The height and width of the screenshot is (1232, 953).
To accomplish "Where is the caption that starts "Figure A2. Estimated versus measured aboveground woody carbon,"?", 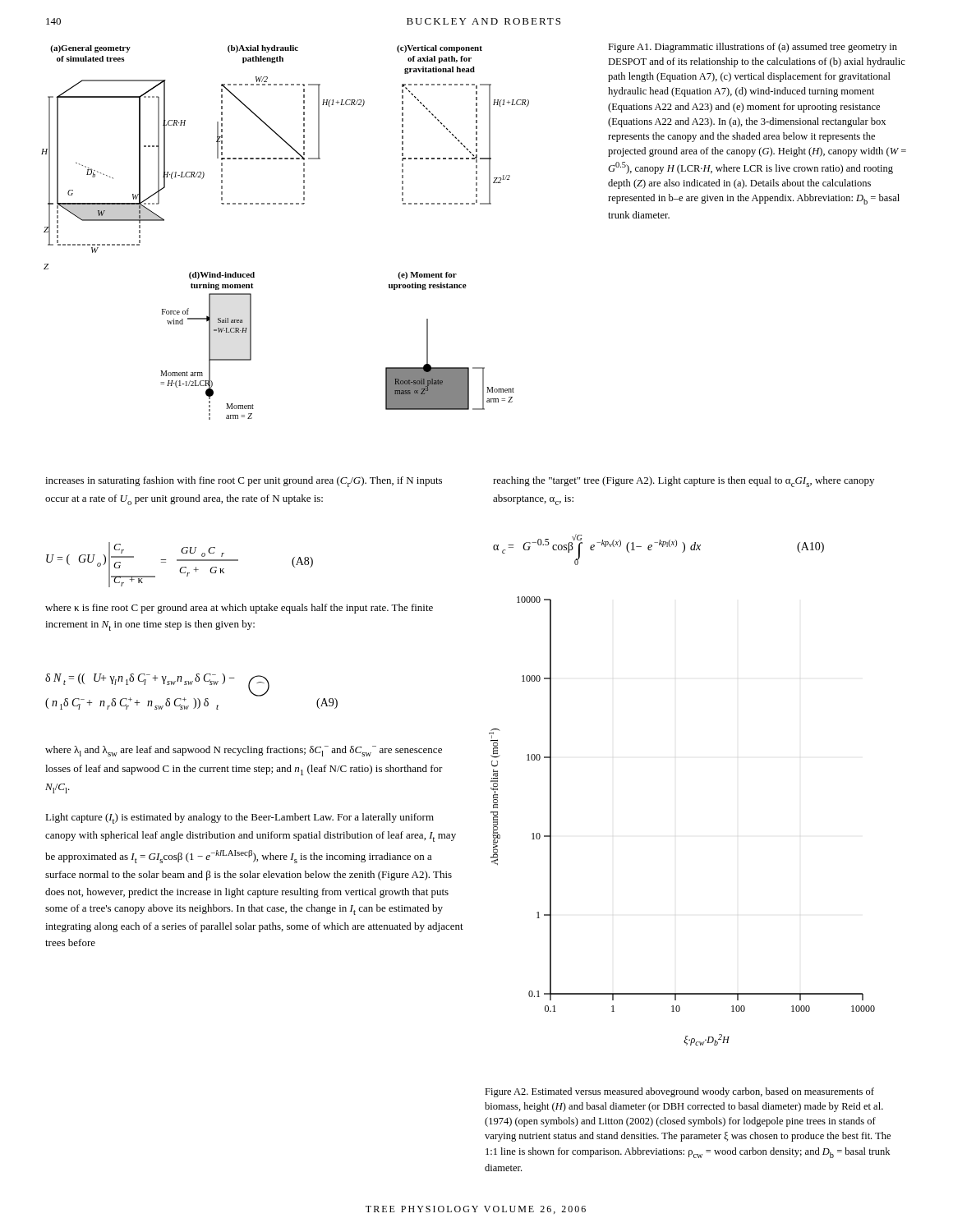I will [688, 1130].
